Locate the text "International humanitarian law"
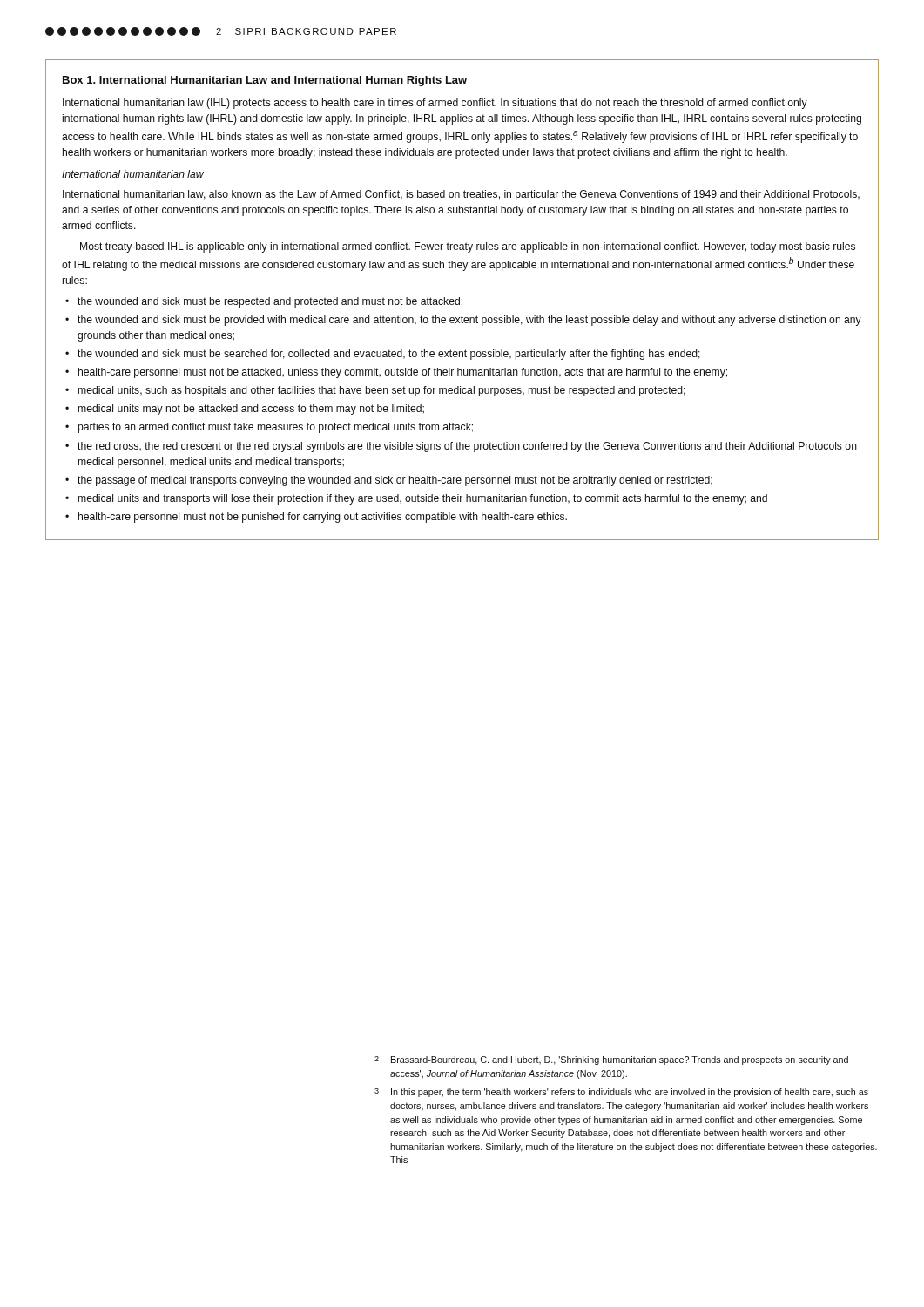 pyautogui.click(x=133, y=174)
